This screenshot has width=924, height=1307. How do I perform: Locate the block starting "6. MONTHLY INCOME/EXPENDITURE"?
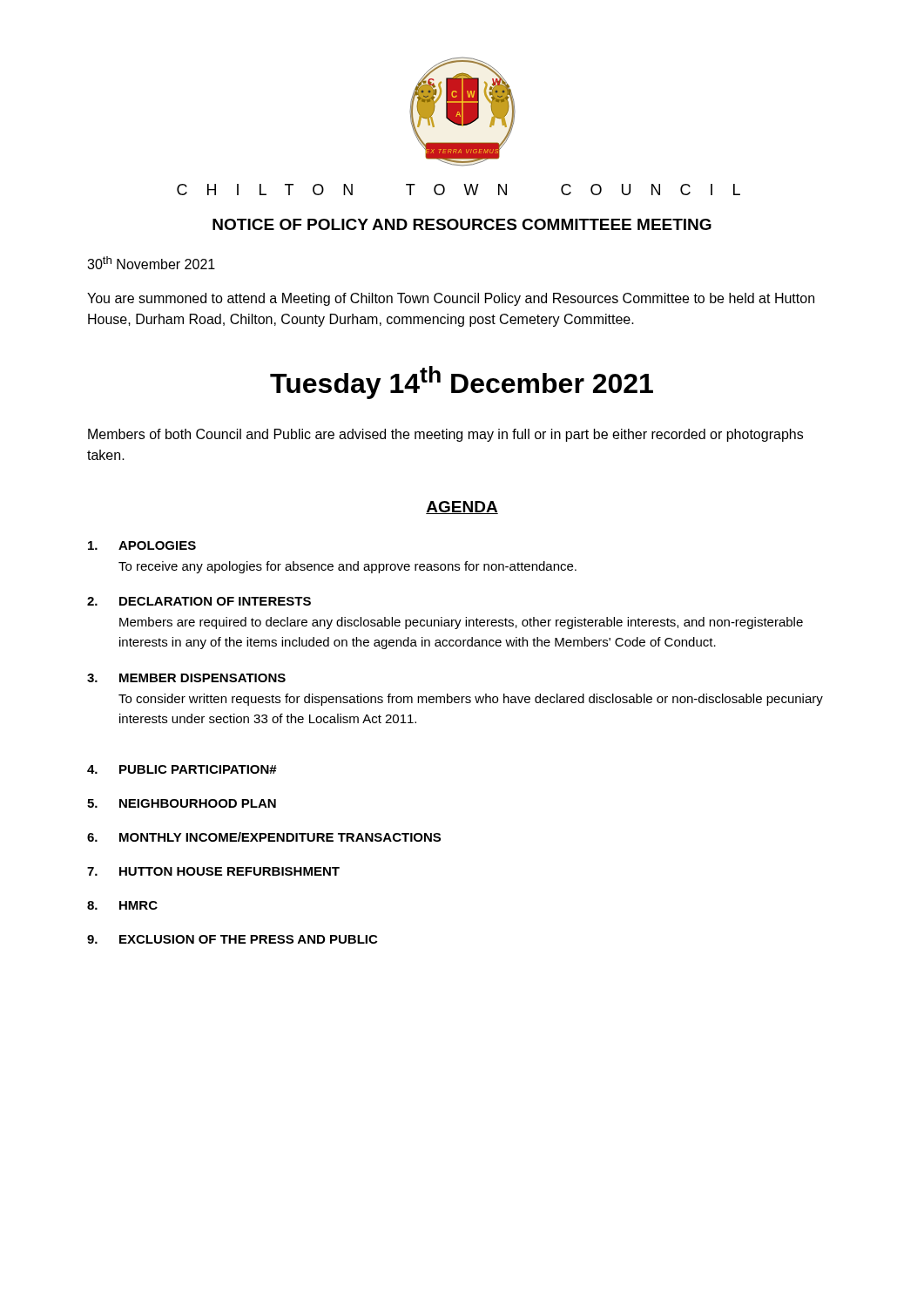[x=264, y=837]
